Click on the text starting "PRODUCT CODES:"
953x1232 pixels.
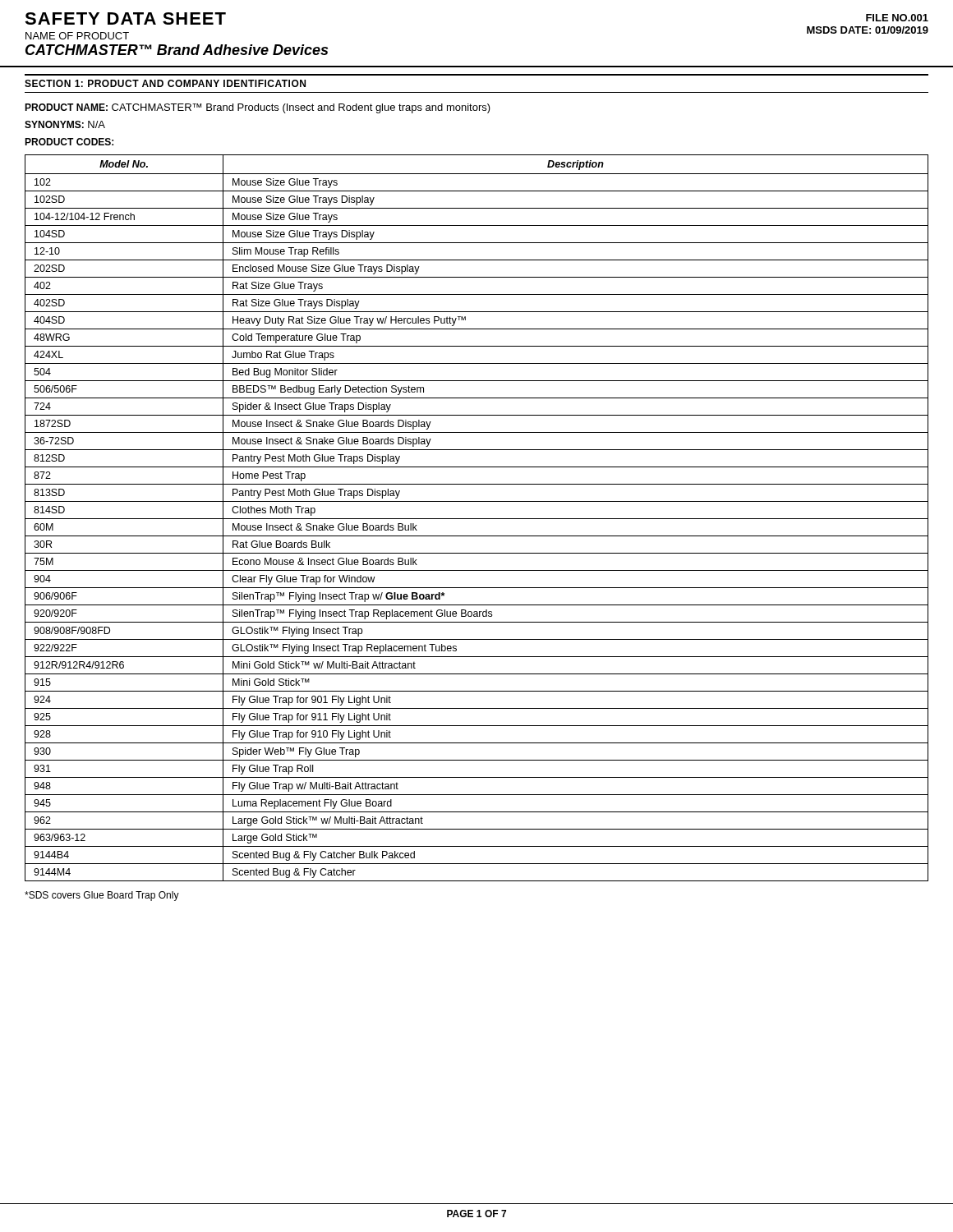[70, 142]
